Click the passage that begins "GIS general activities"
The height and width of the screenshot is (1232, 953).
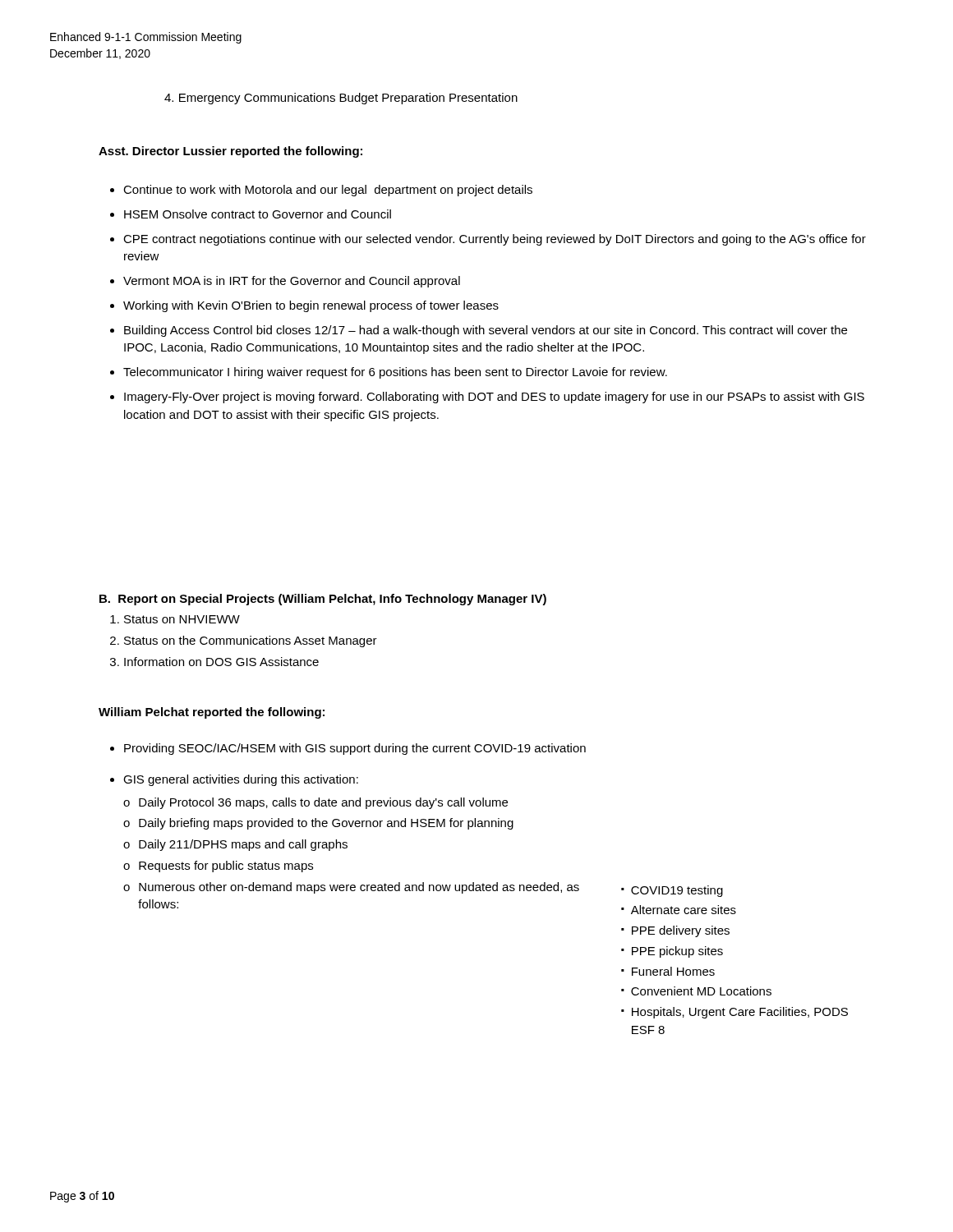point(241,780)
